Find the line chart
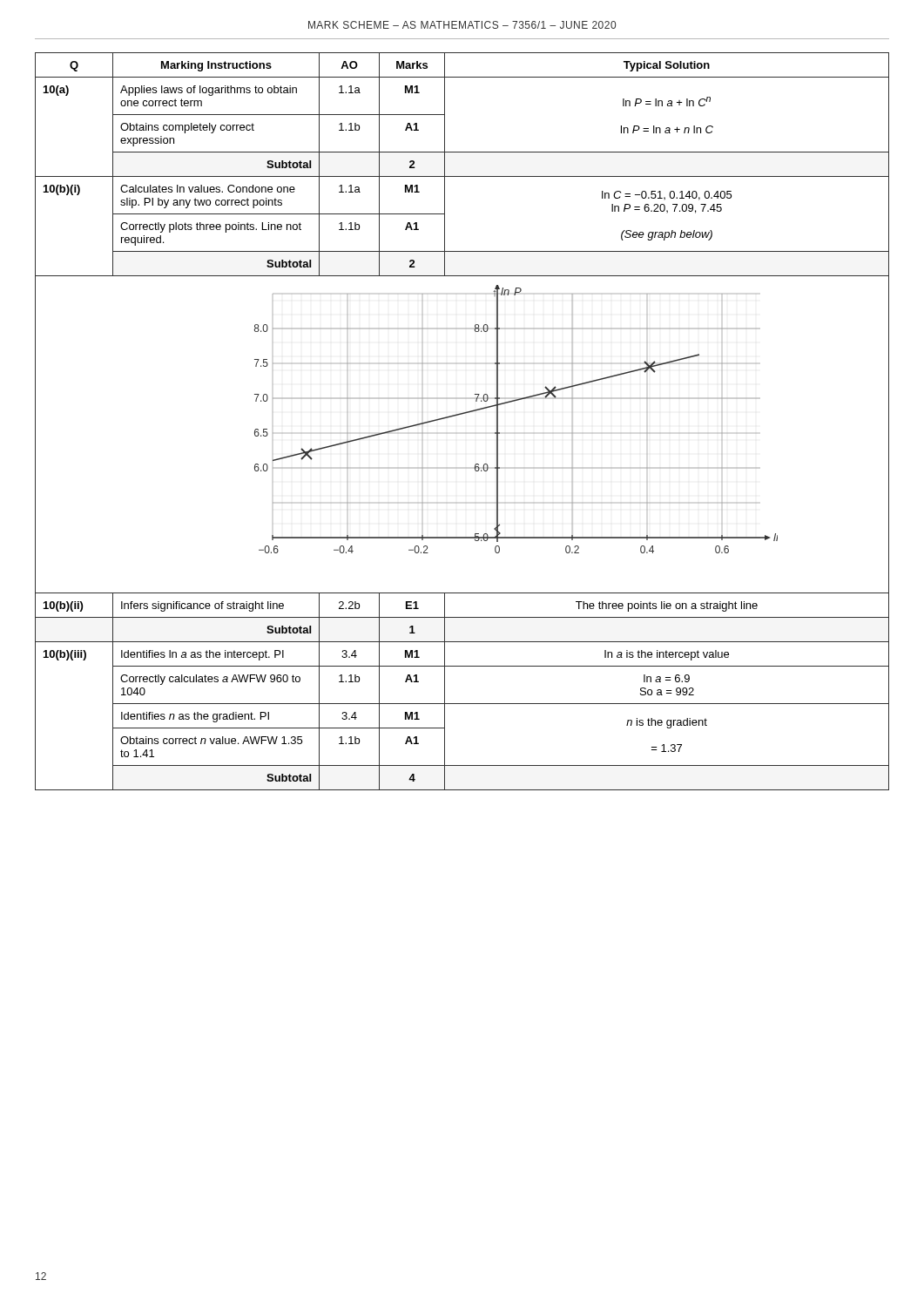924x1307 pixels. pyautogui.click(x=499, y=433)
